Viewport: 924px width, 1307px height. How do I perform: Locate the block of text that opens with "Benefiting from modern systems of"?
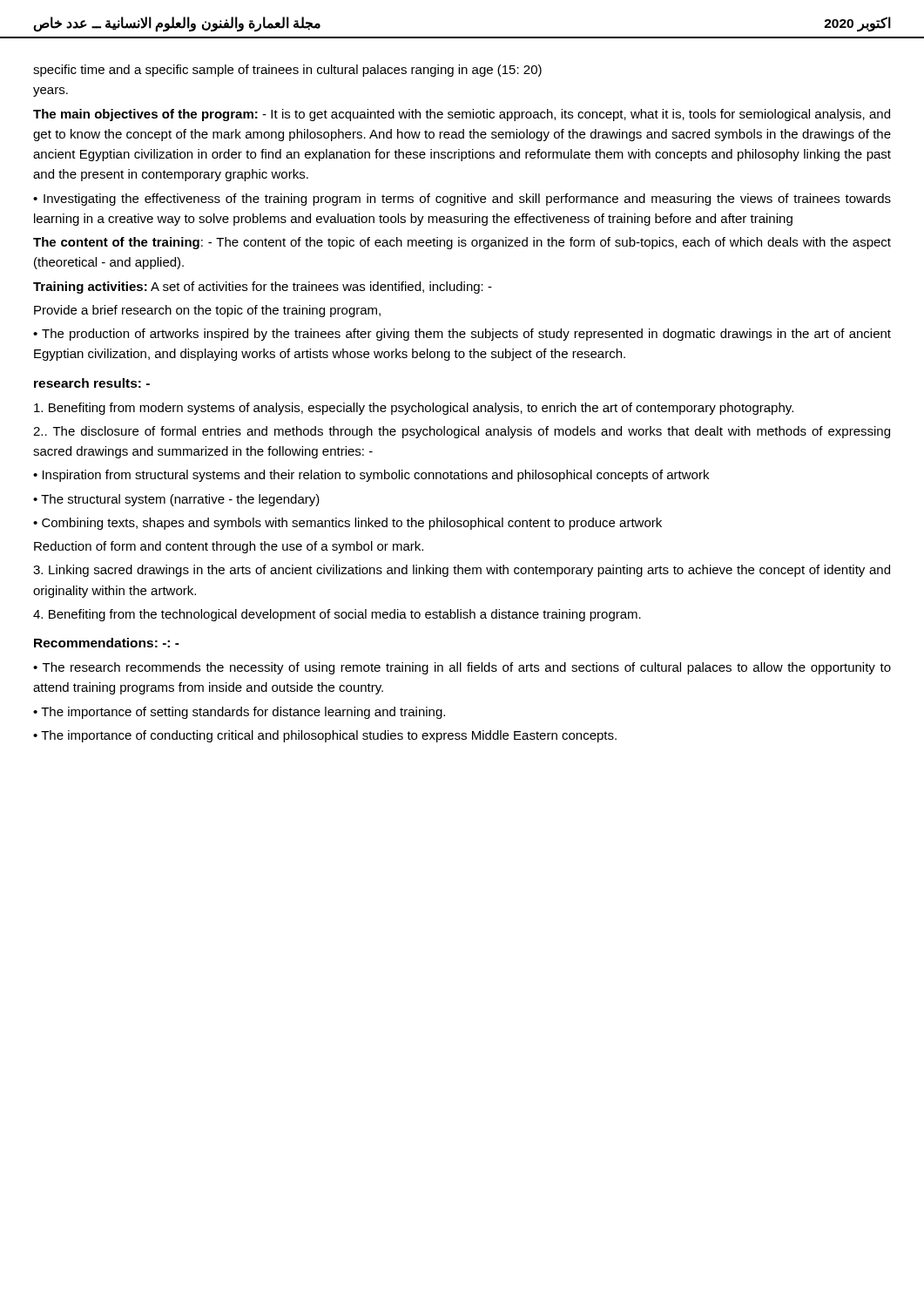(462, 407)
